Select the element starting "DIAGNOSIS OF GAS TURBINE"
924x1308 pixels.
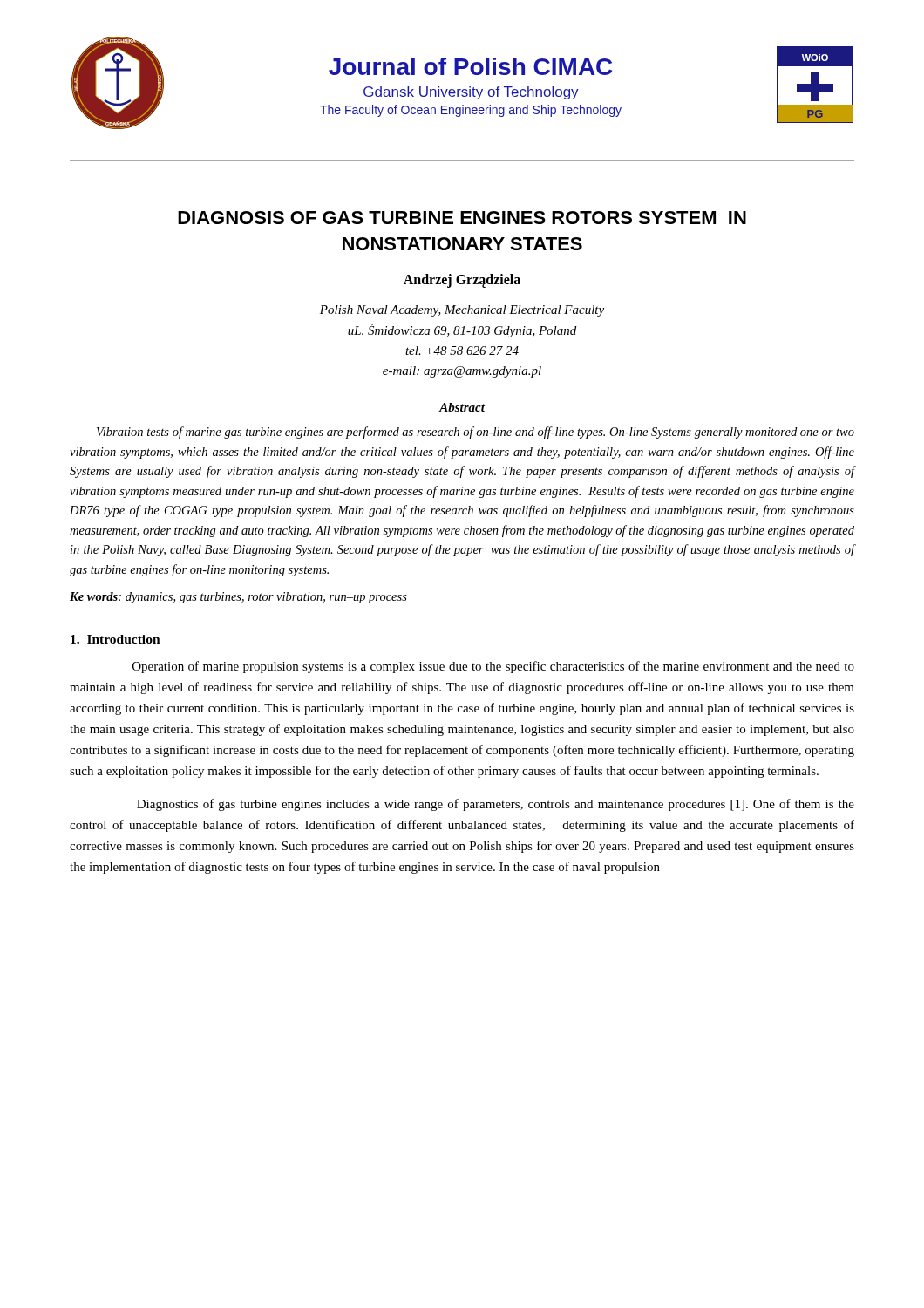pos(462,231)
